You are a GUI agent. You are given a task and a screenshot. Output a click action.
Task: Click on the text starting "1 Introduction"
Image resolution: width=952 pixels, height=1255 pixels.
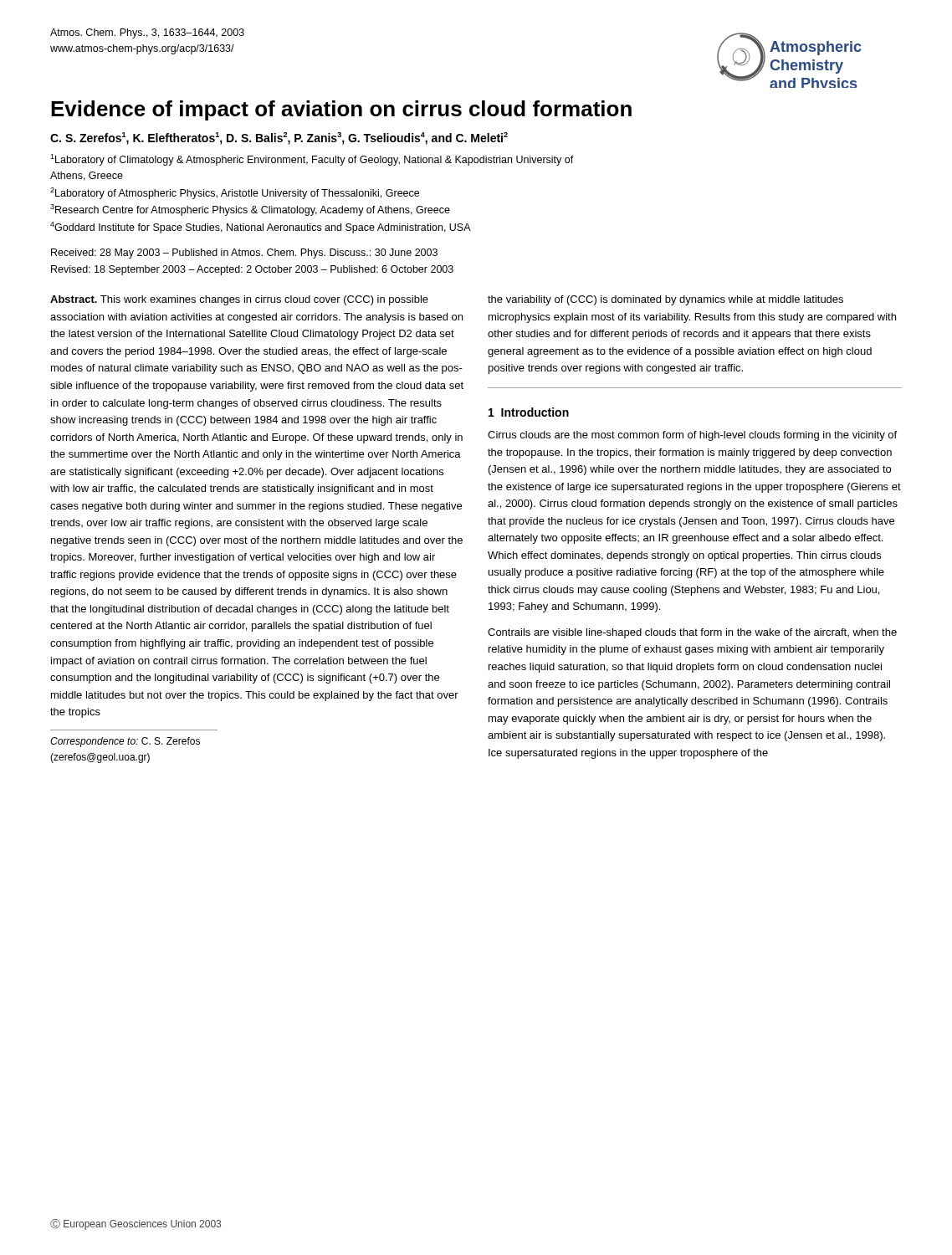[528, 412]
